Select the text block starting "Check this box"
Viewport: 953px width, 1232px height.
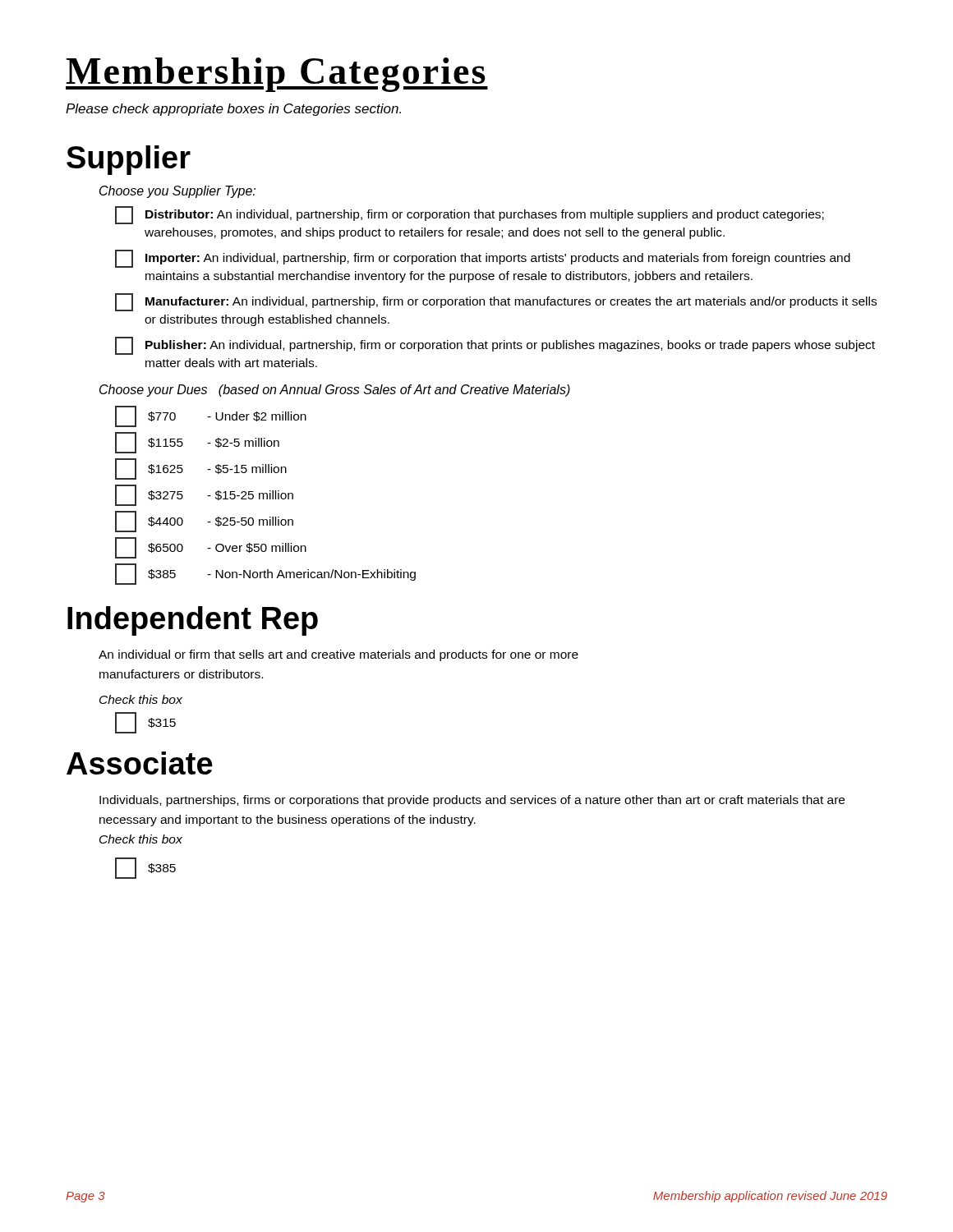140,699
